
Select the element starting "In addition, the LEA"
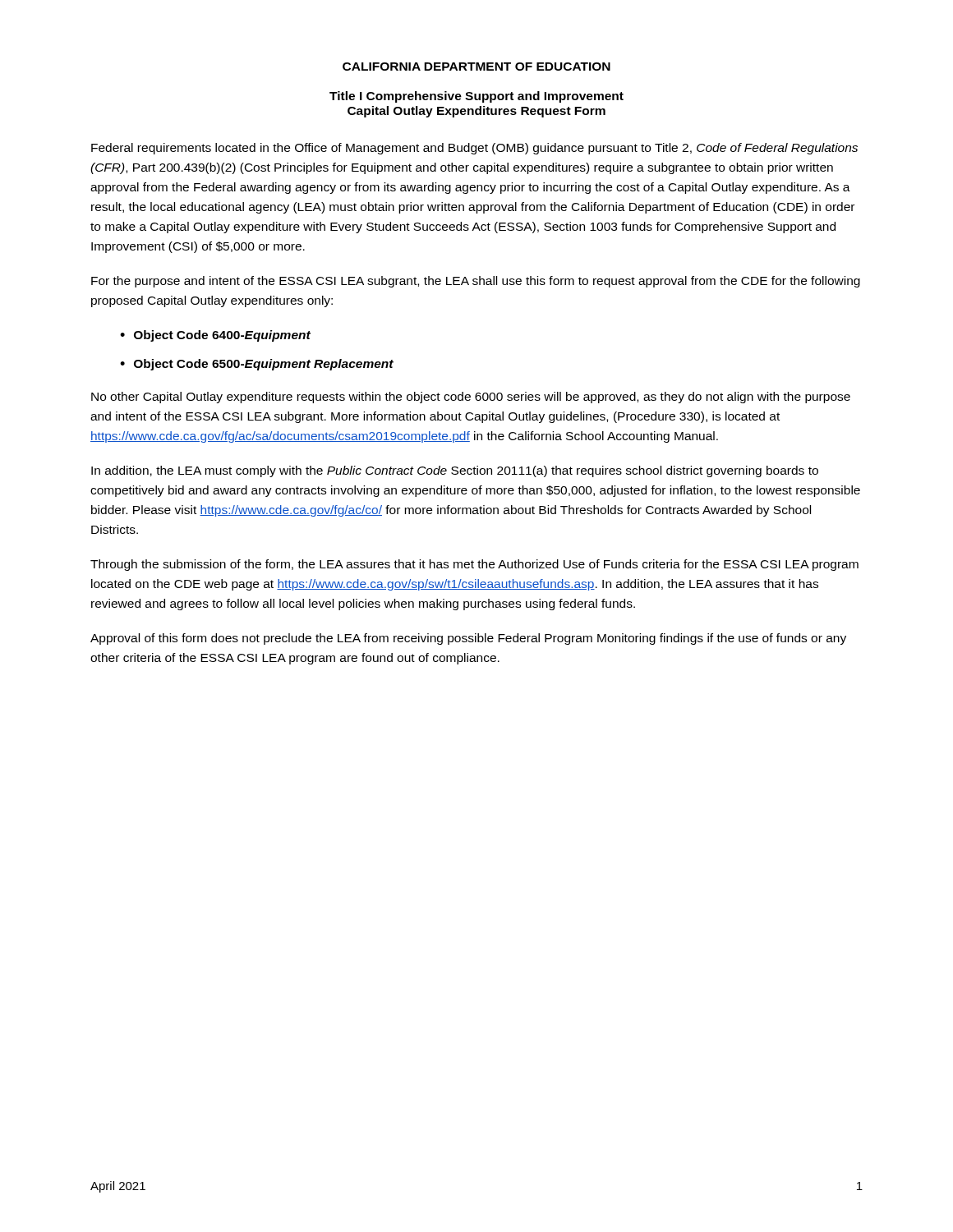[475, 499]
